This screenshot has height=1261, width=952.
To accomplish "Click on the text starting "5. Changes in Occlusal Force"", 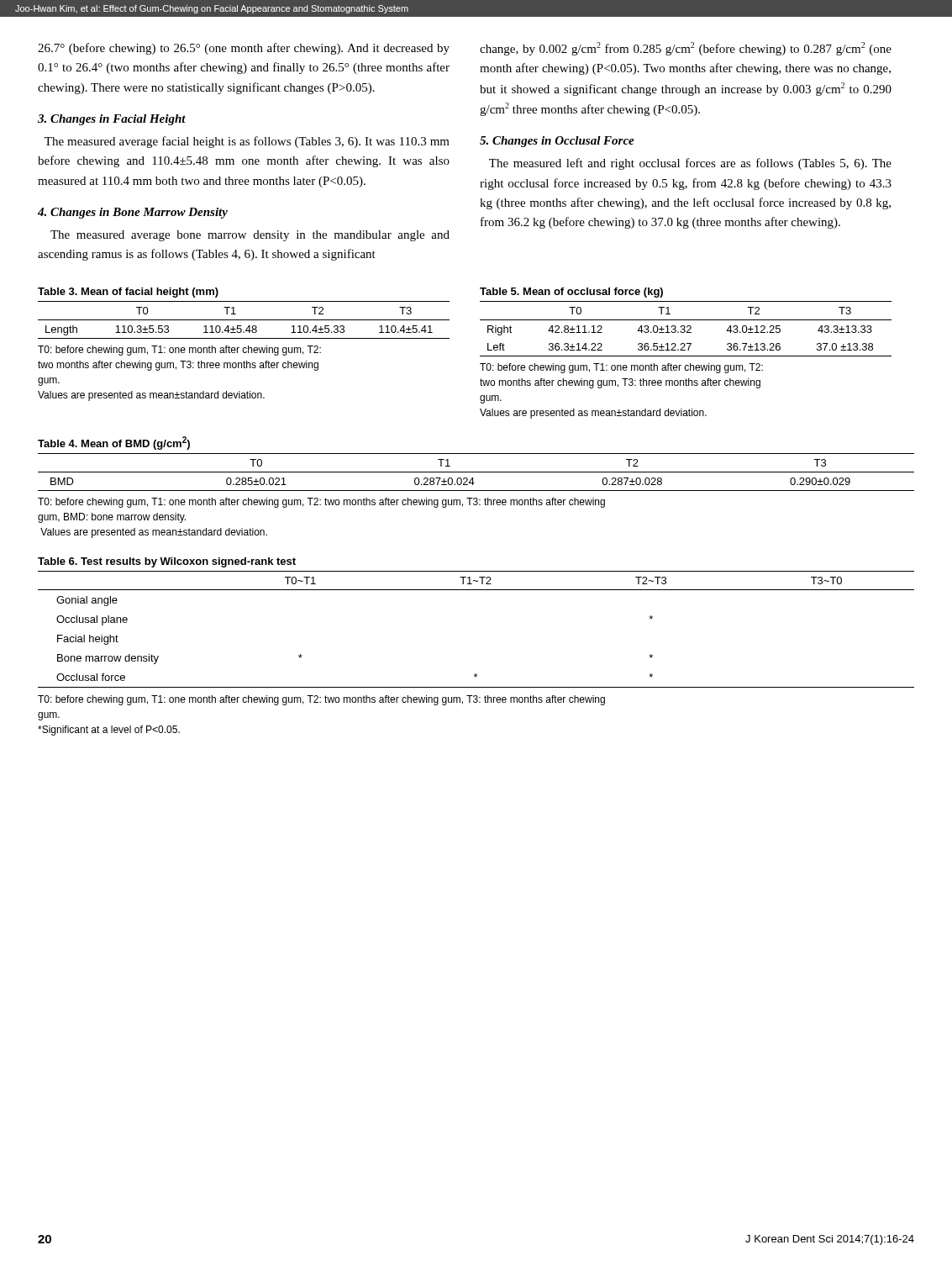I will [557, 142].
